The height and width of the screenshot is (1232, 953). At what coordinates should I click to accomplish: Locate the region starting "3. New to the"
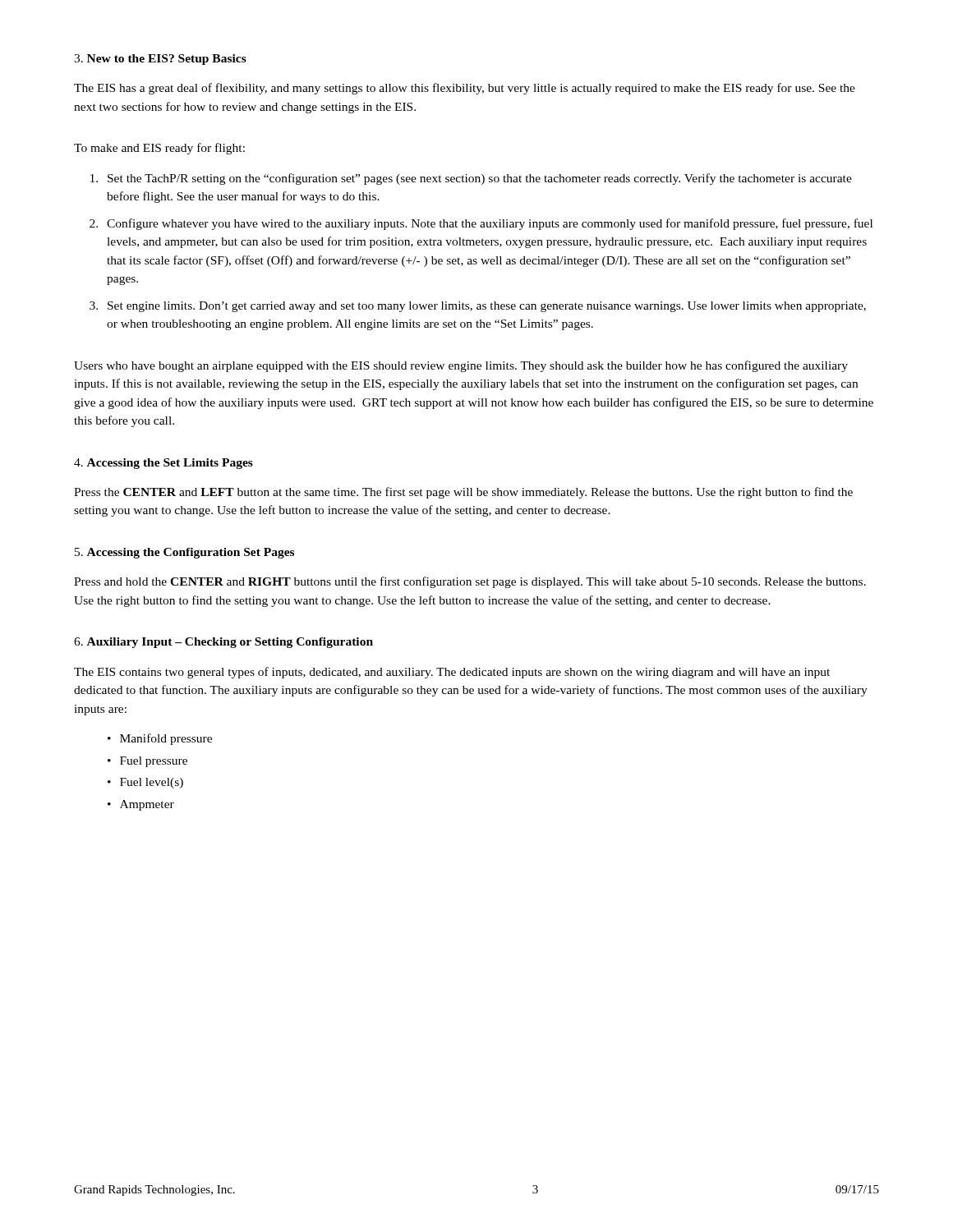160,58
